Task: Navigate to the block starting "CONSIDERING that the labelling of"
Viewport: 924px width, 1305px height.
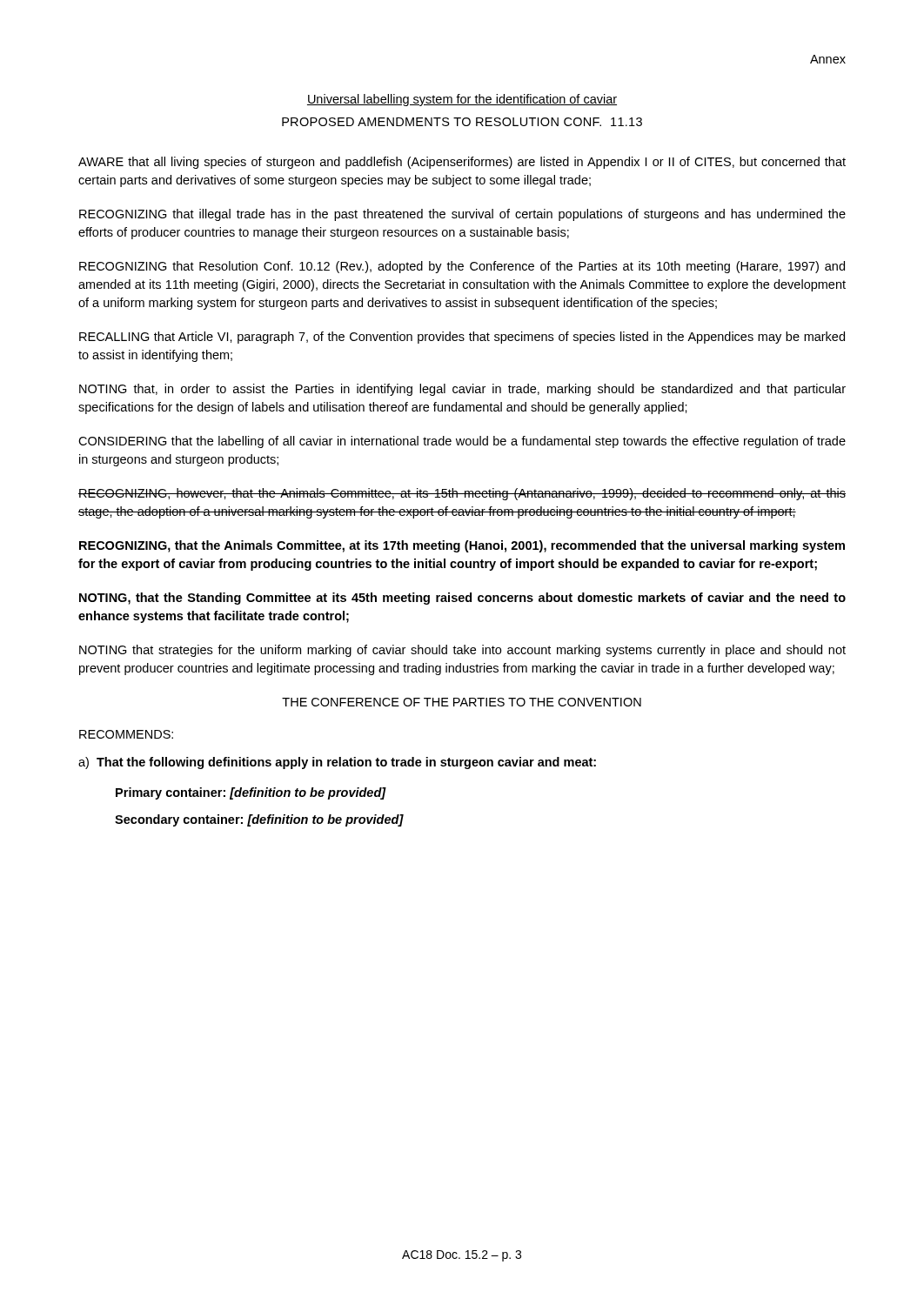Action: tap(462, 450)
